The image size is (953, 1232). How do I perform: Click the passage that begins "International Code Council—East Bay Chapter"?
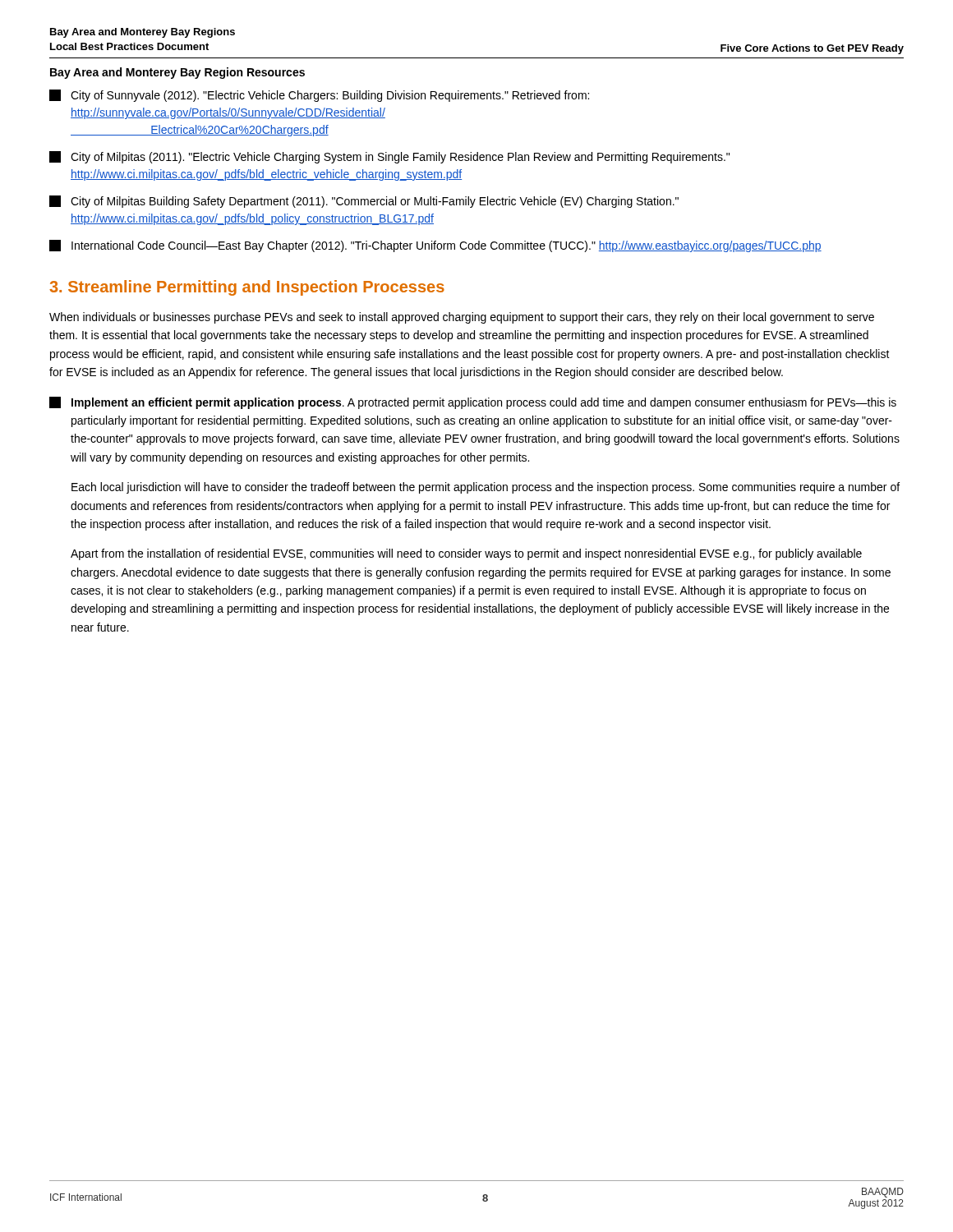(x=476, y=246)
